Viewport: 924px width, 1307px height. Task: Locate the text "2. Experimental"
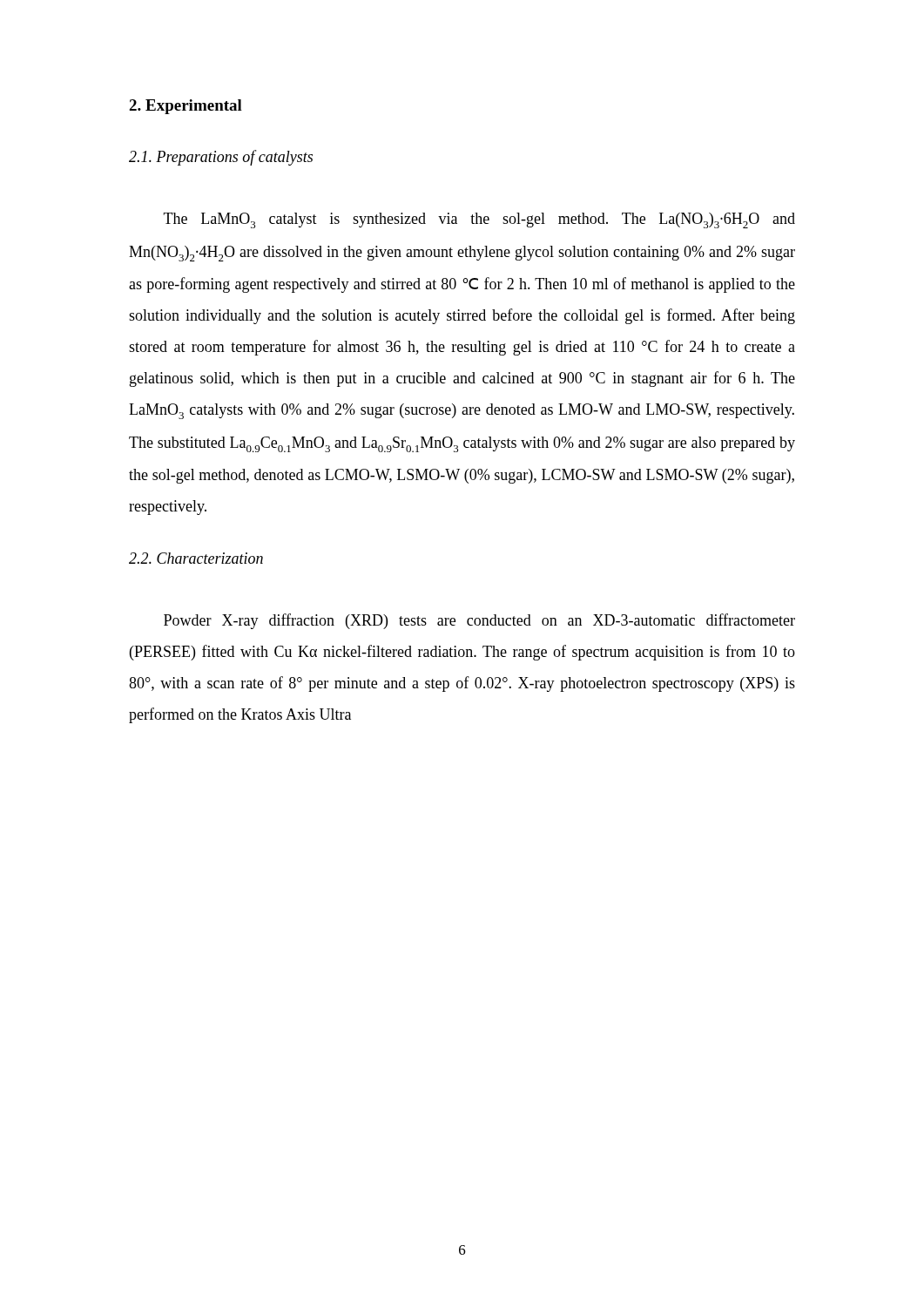pos(185,105)
